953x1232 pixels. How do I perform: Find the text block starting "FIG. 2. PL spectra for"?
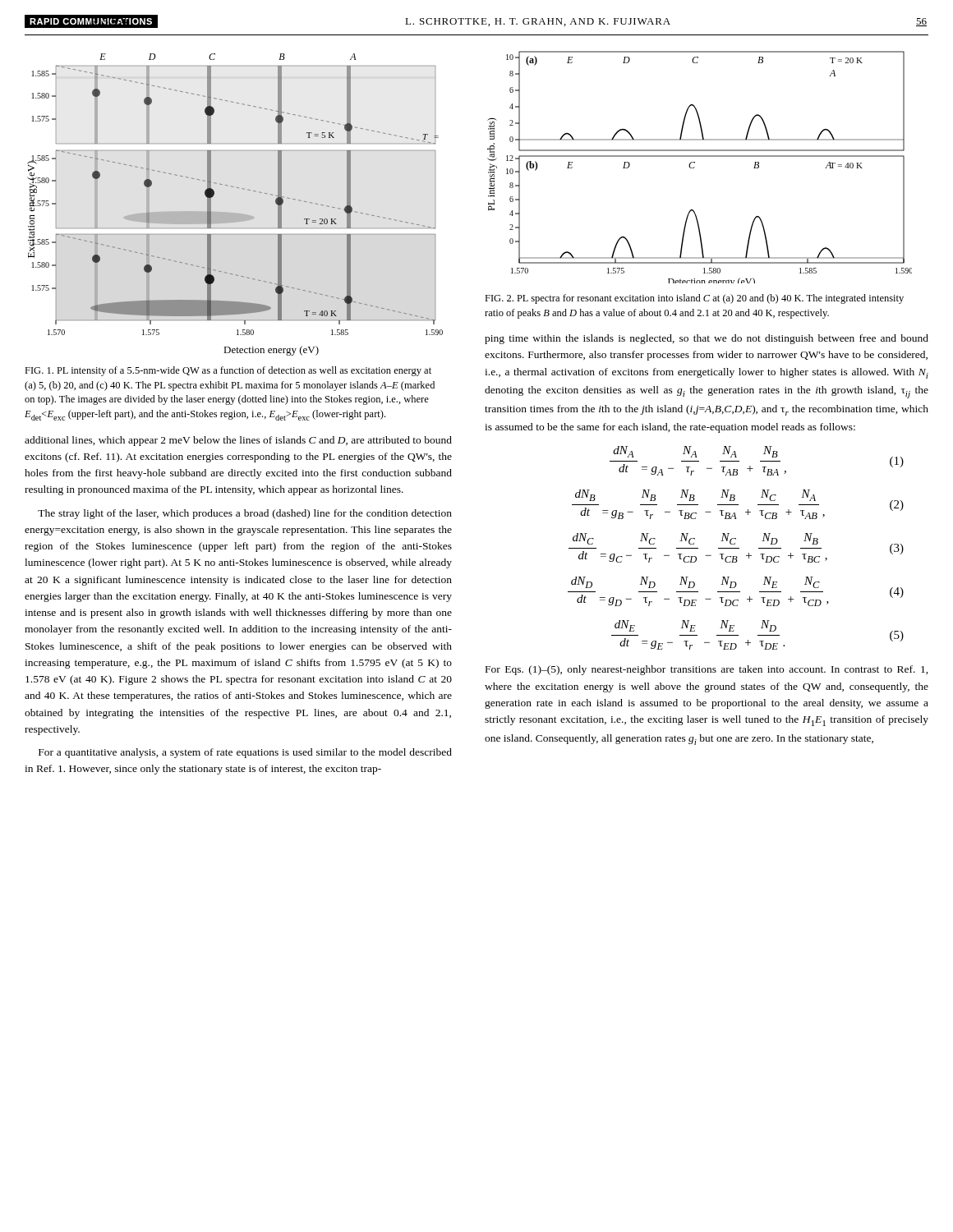694,305
